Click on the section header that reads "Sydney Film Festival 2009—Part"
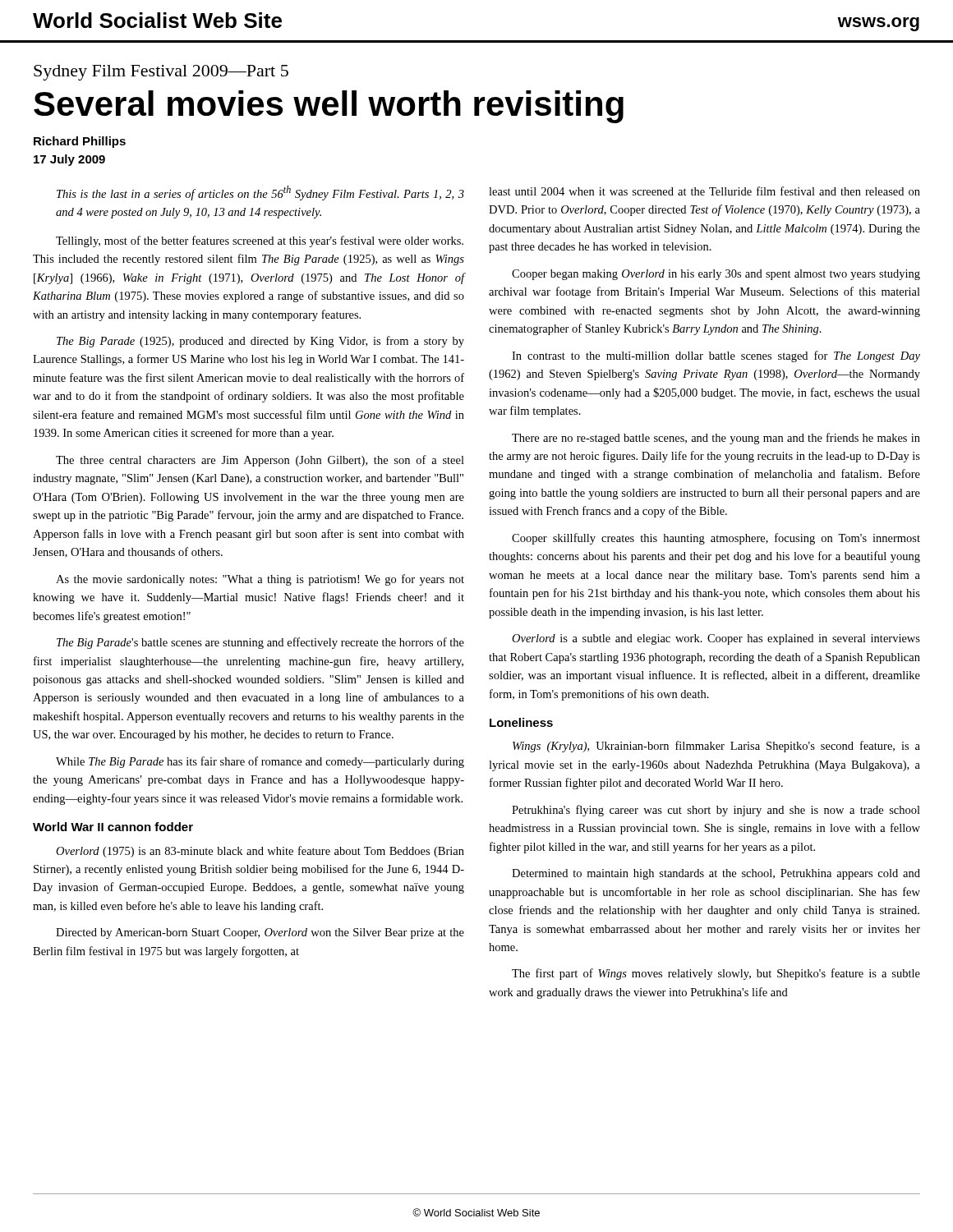This screenshot has width=953, height=1232. (x=161, y=70)
